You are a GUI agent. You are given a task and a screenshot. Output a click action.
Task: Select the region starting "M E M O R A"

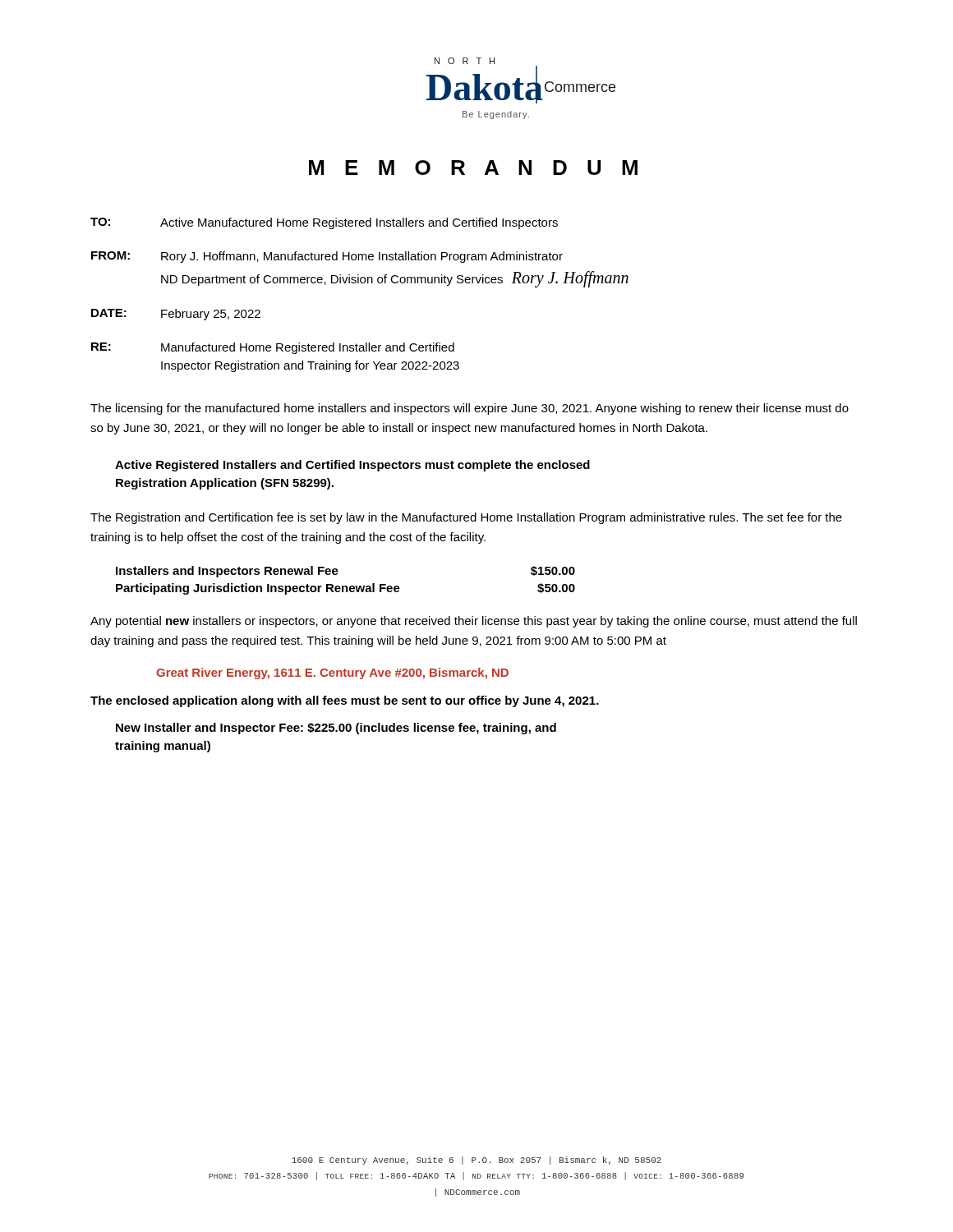(476, 168)
